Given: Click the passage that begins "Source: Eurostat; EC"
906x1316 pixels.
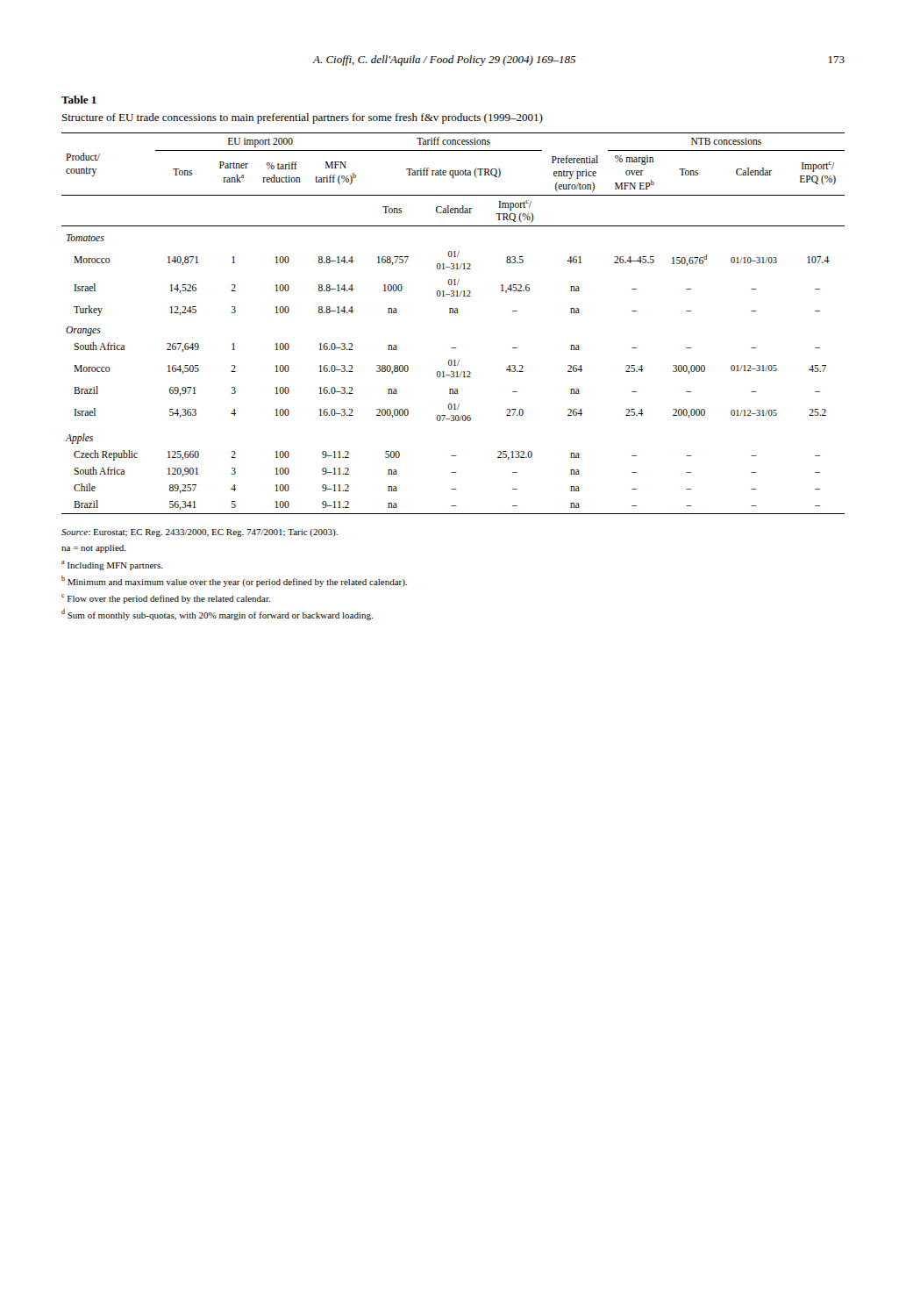Looking at the screenshot, I should click(200, 533).
